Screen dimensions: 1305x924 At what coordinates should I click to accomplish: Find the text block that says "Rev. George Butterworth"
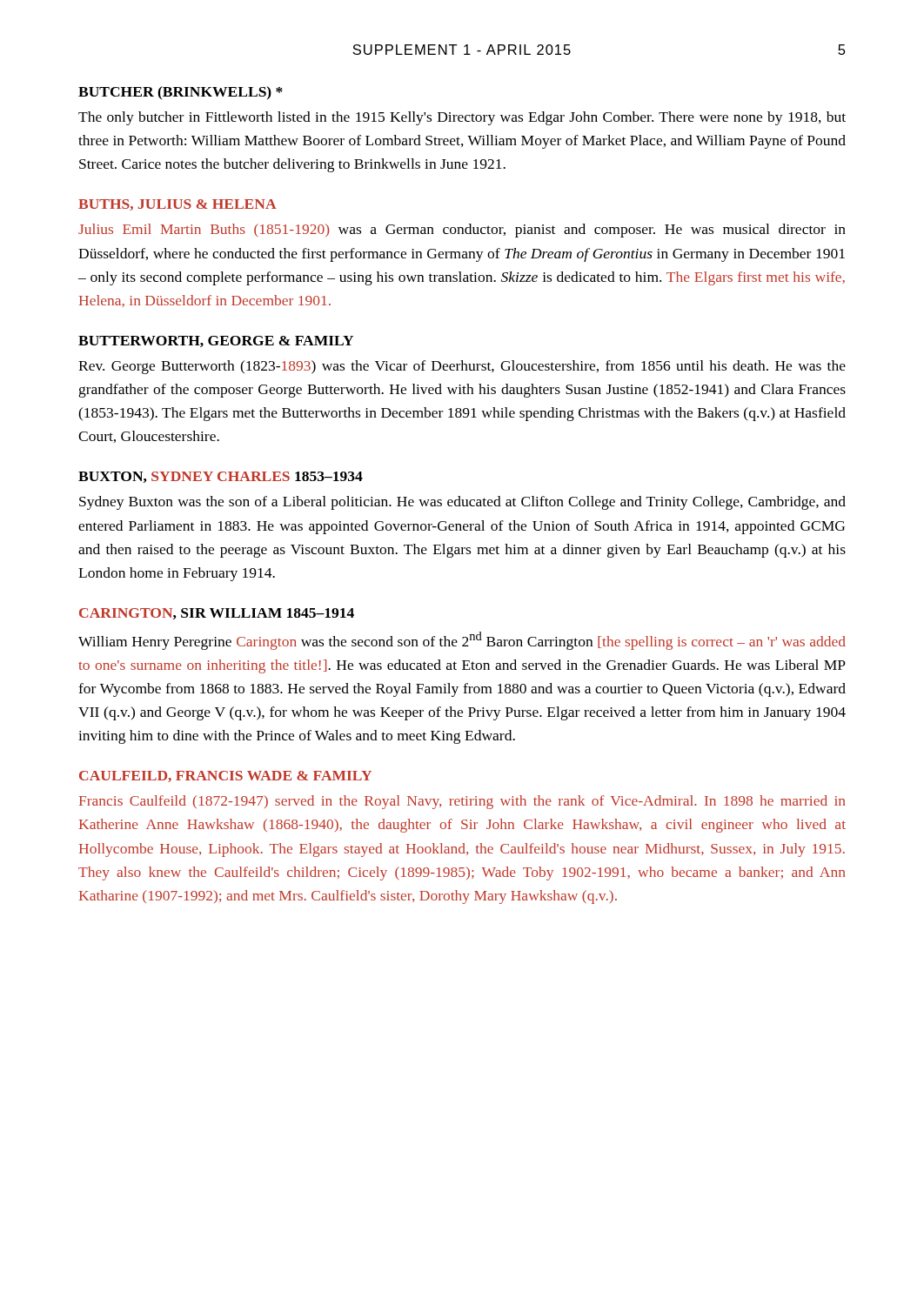462,401
